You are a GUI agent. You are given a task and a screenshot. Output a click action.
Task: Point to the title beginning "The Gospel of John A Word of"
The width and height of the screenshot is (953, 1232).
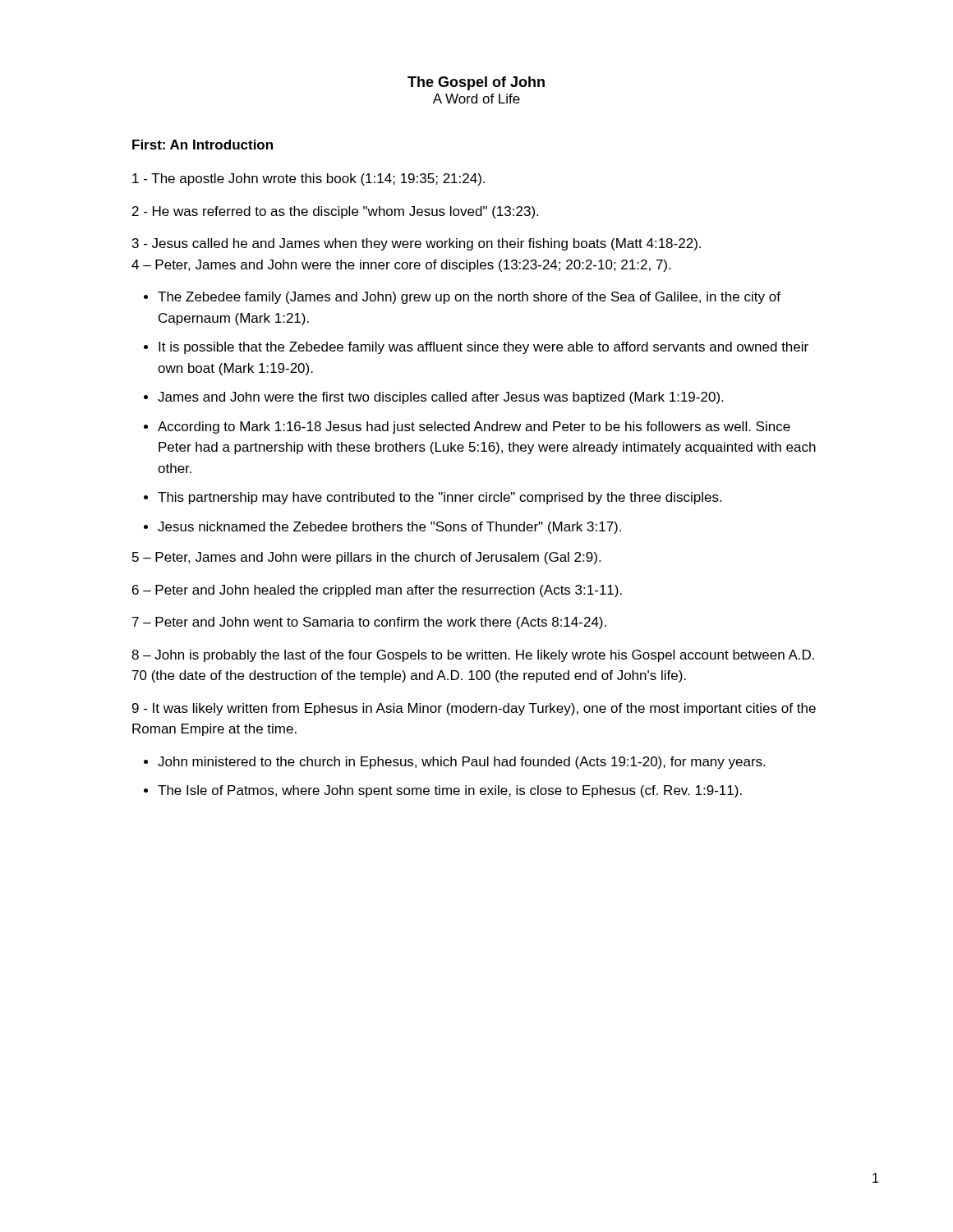point(476,91)
